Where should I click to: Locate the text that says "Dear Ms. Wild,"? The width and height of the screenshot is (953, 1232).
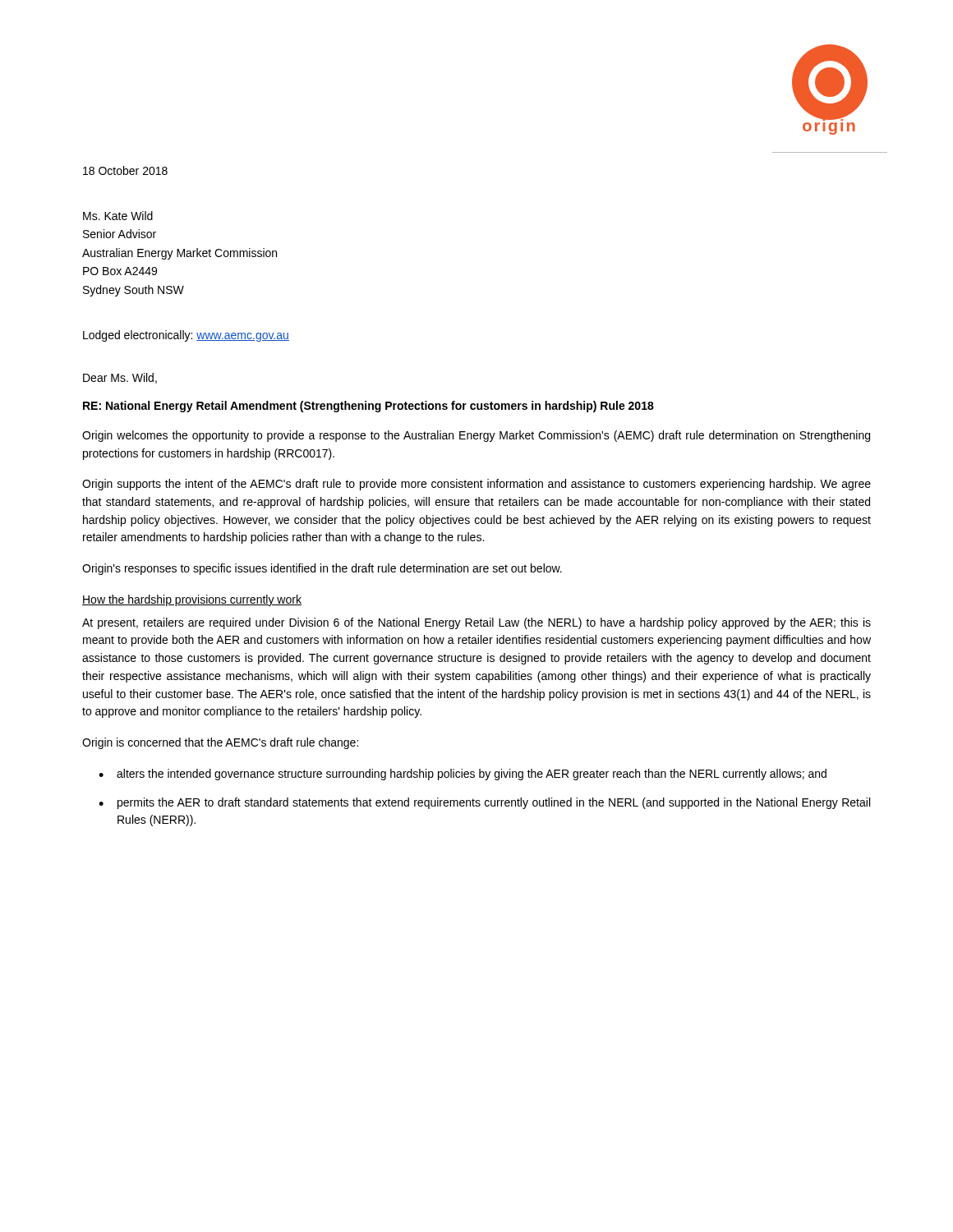click(120, 378)
